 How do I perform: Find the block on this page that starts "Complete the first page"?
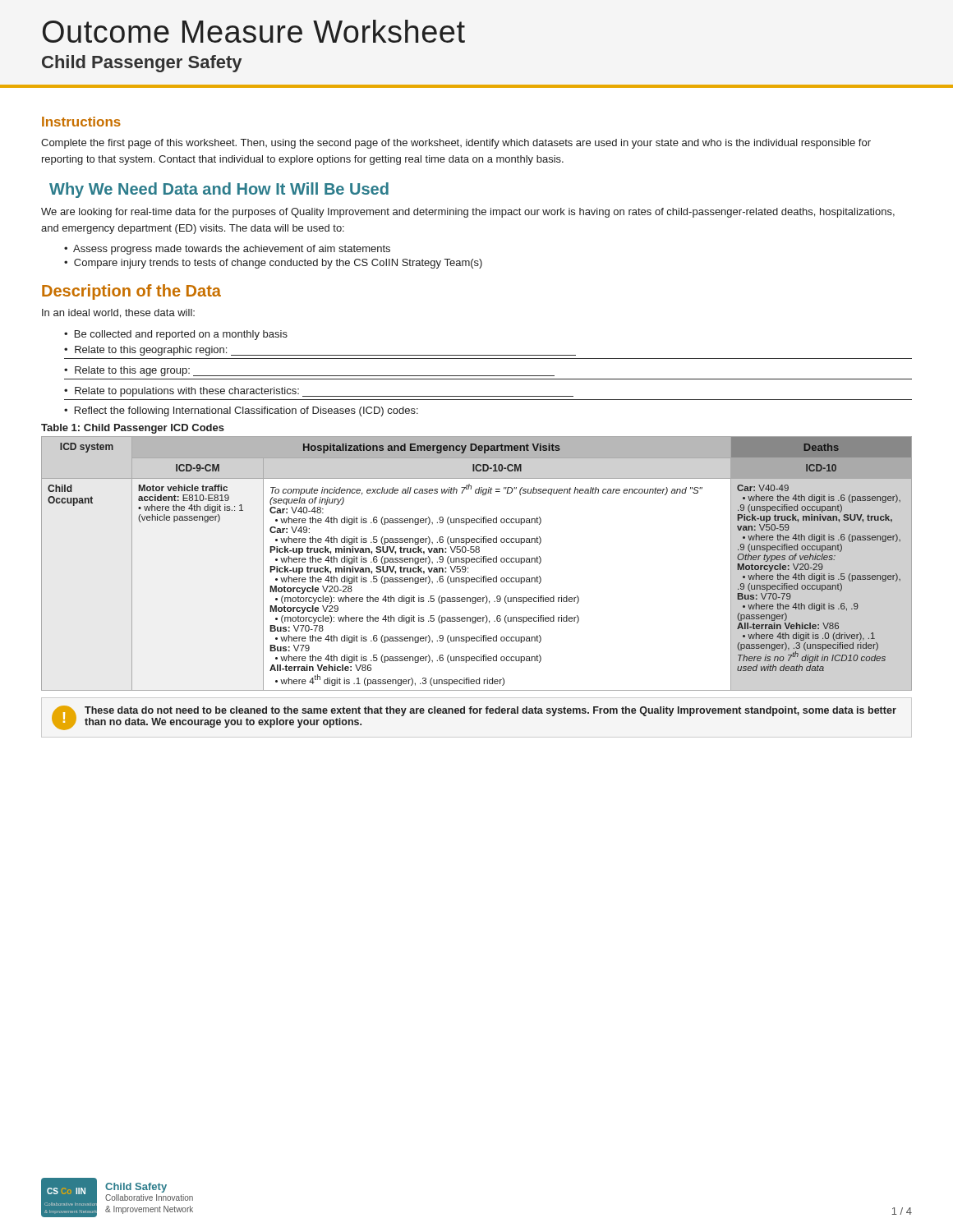476,151
